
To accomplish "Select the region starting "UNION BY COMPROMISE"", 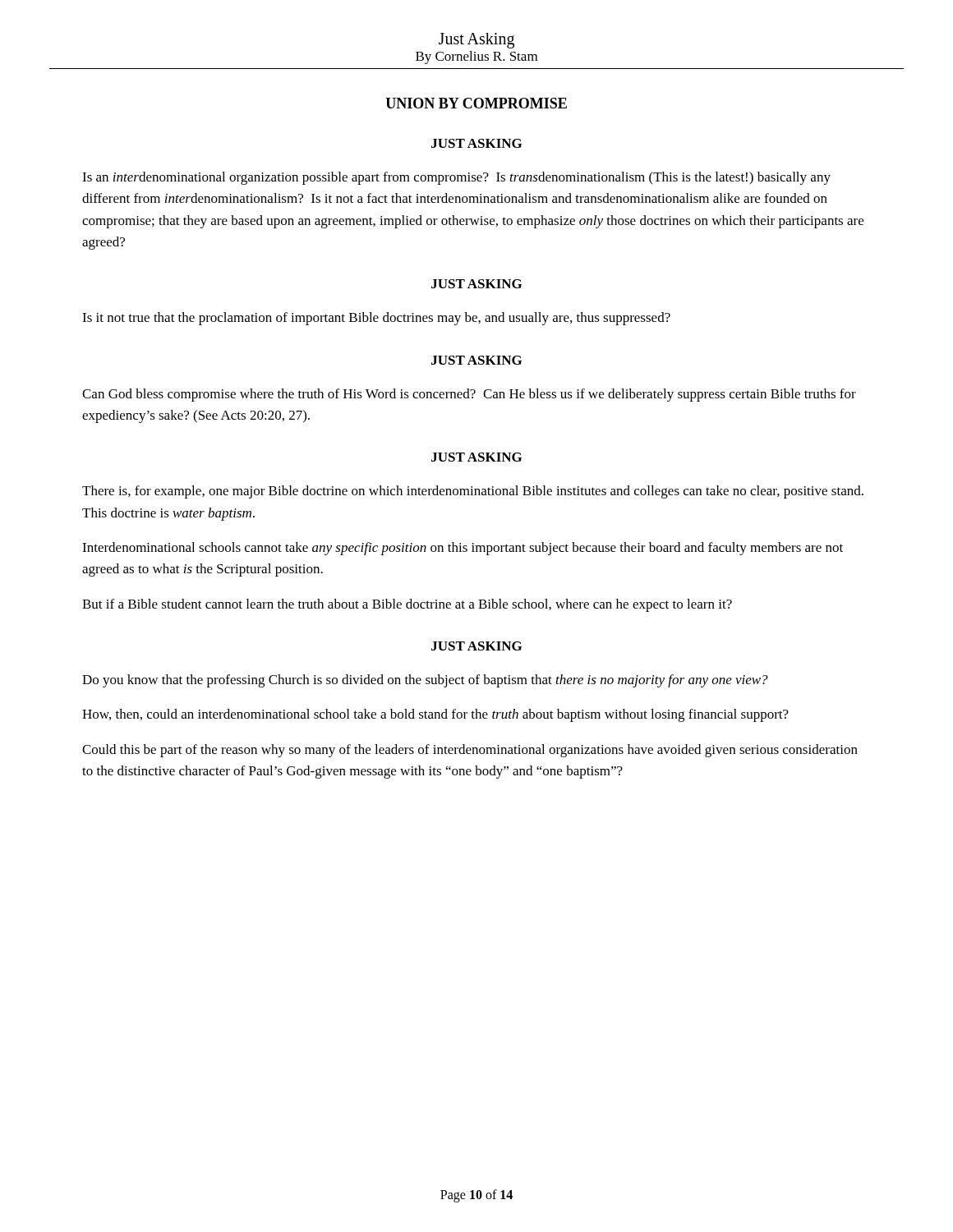I will (x=476, y=103).
